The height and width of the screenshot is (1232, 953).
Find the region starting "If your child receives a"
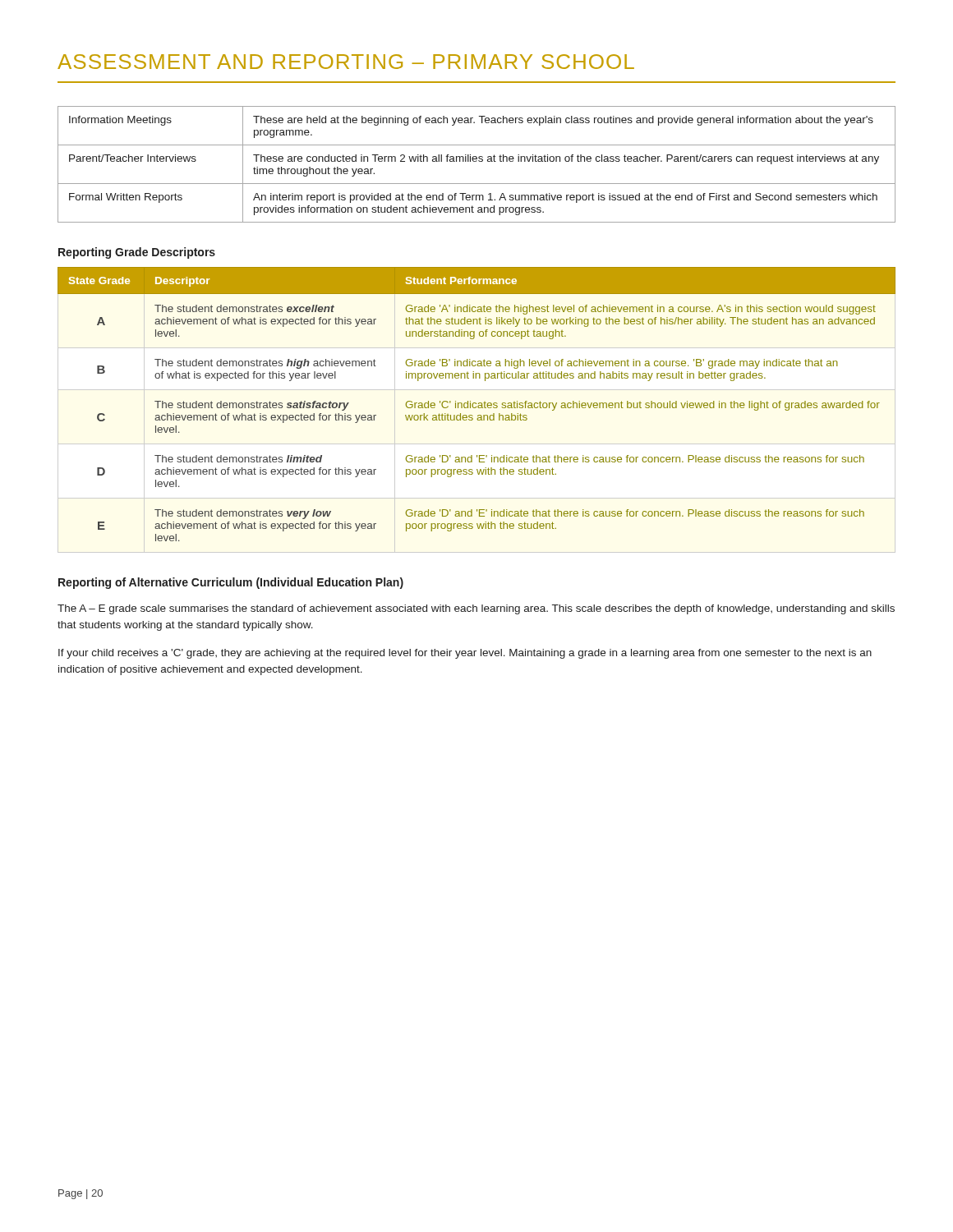coord(476,661)
